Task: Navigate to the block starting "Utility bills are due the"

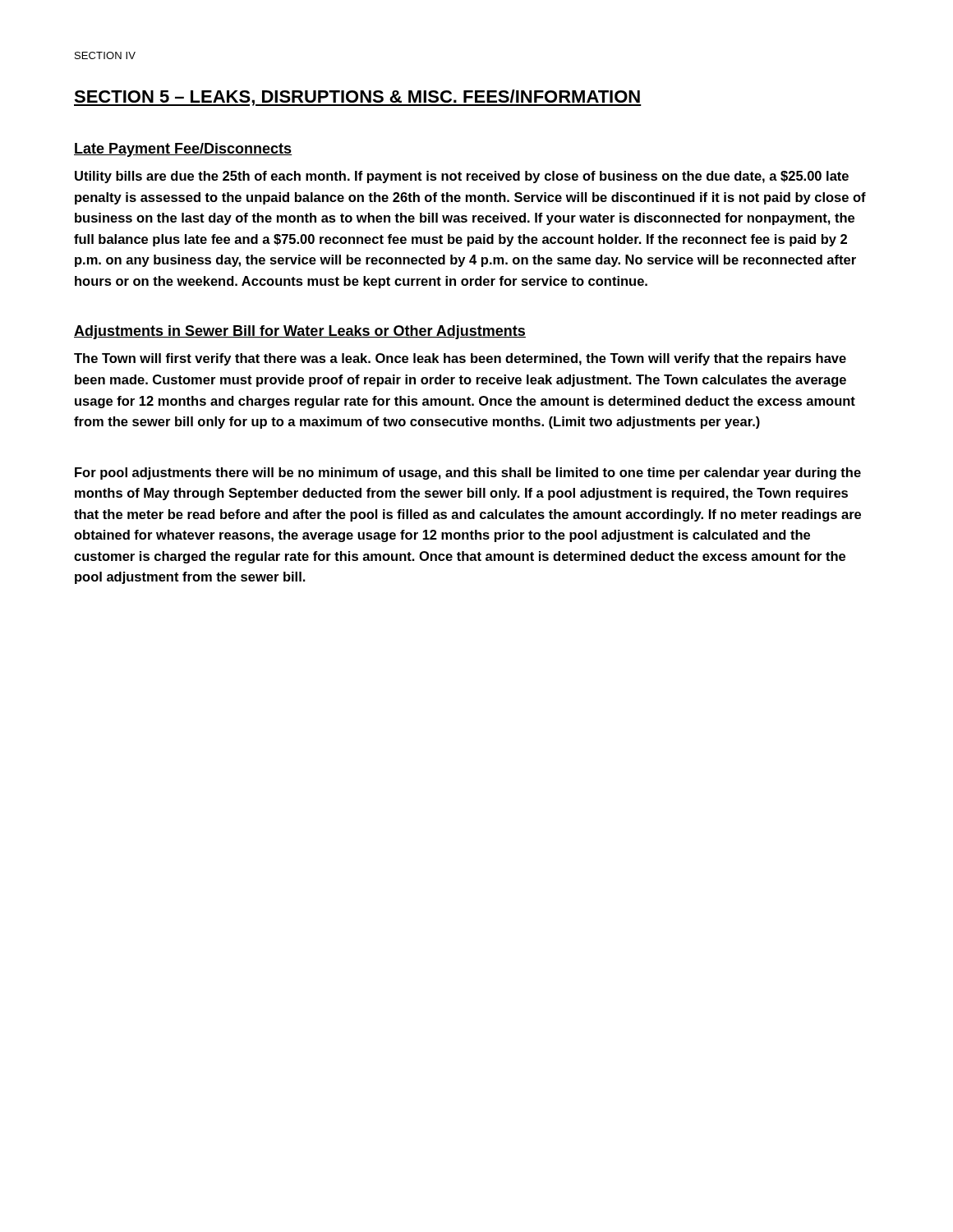Action: pyautogui.click(x=470, y=228)
